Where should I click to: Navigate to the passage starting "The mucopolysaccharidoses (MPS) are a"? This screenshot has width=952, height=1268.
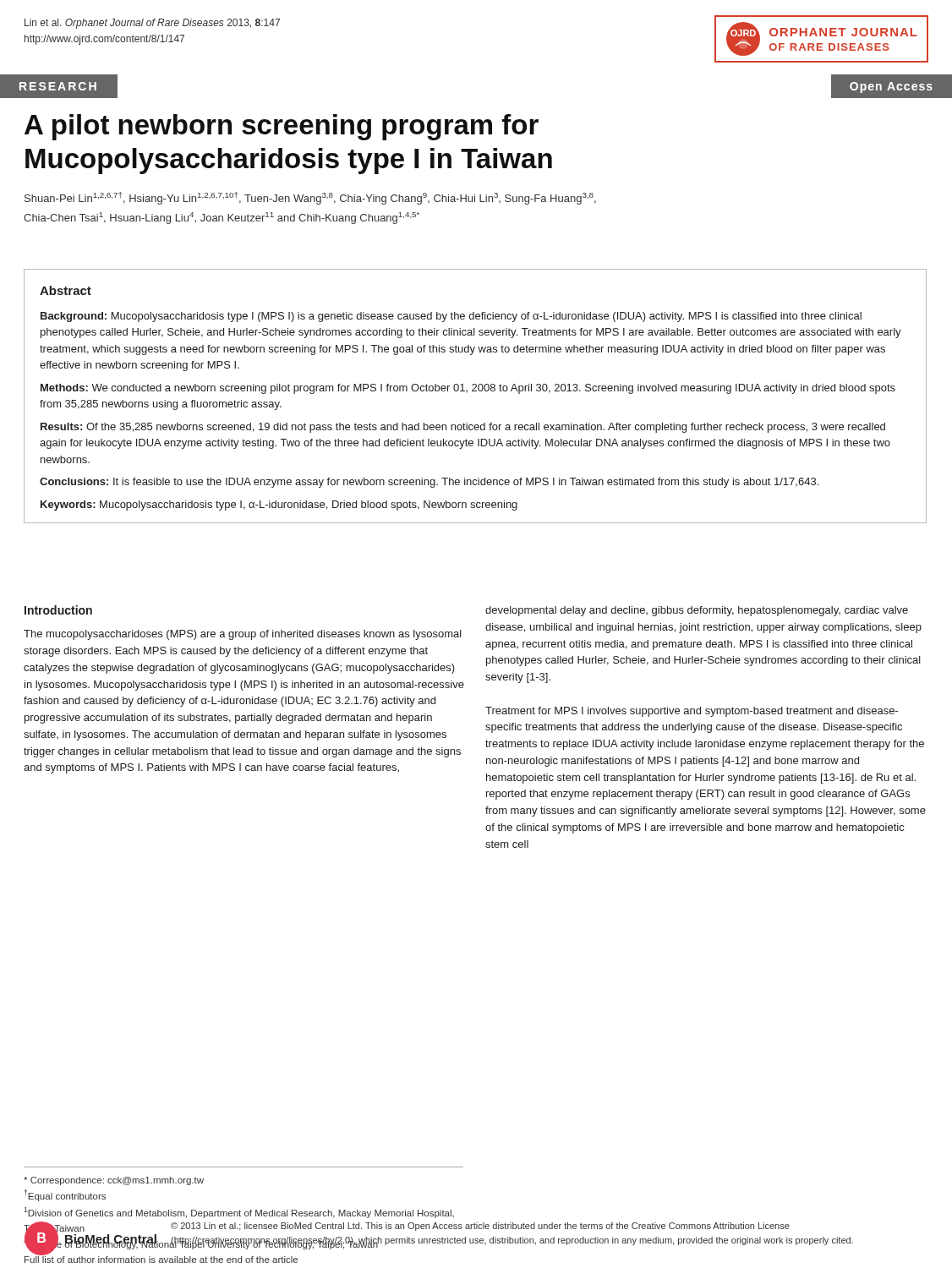[244, 701]
